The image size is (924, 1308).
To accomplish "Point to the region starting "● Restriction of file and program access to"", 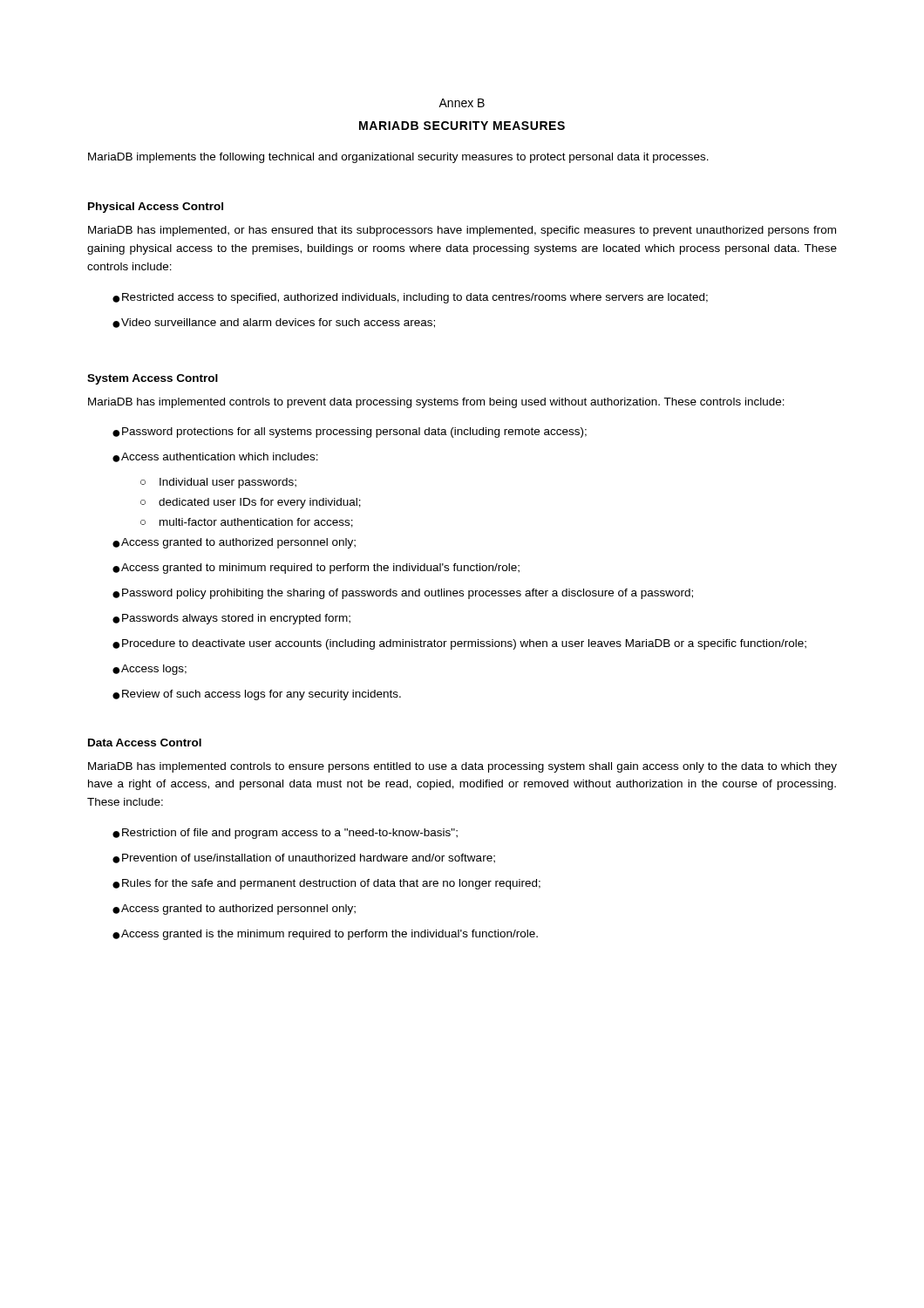I will tap(462, 835).
